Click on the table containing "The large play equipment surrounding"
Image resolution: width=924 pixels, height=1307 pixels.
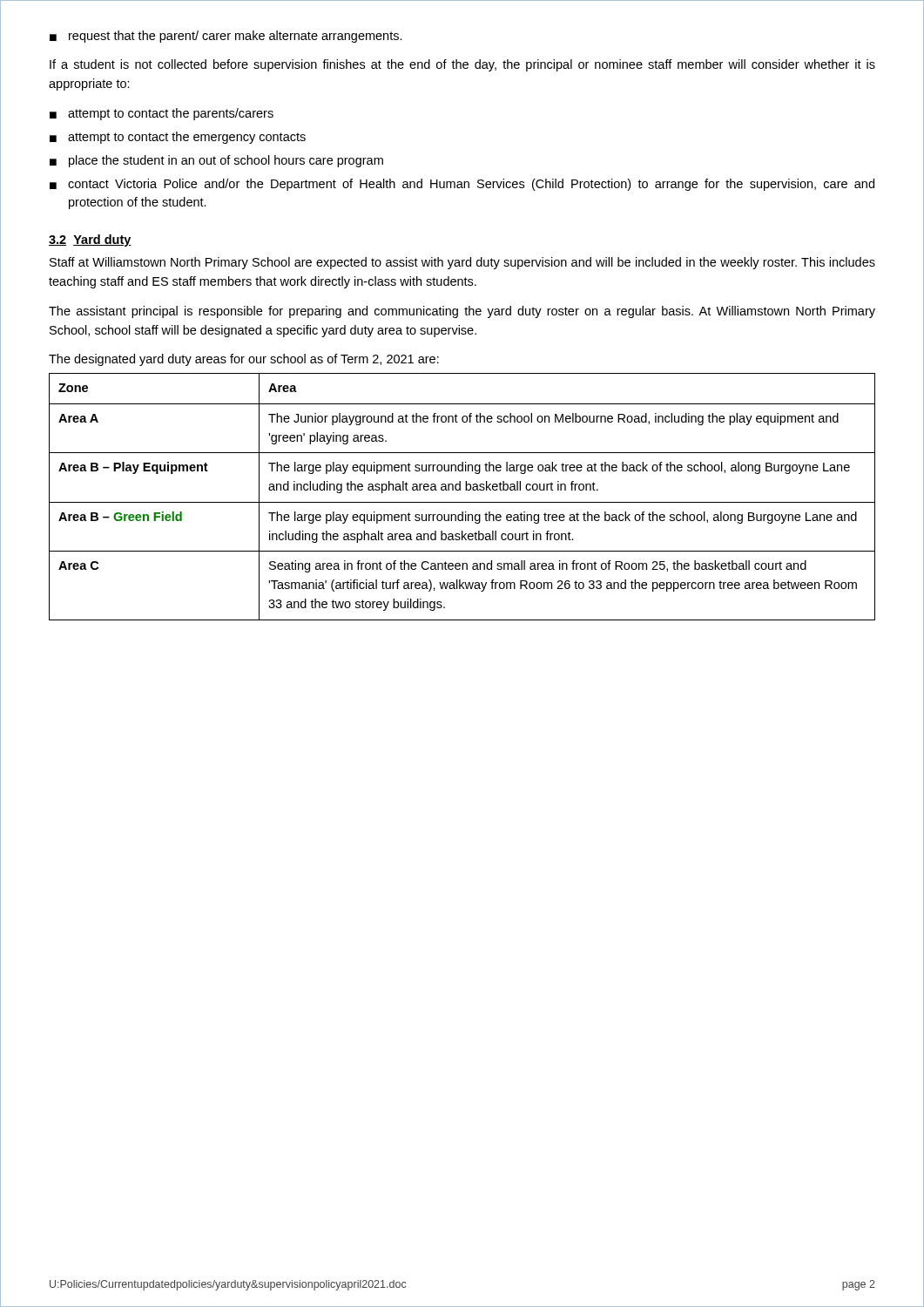pos(462,497)
